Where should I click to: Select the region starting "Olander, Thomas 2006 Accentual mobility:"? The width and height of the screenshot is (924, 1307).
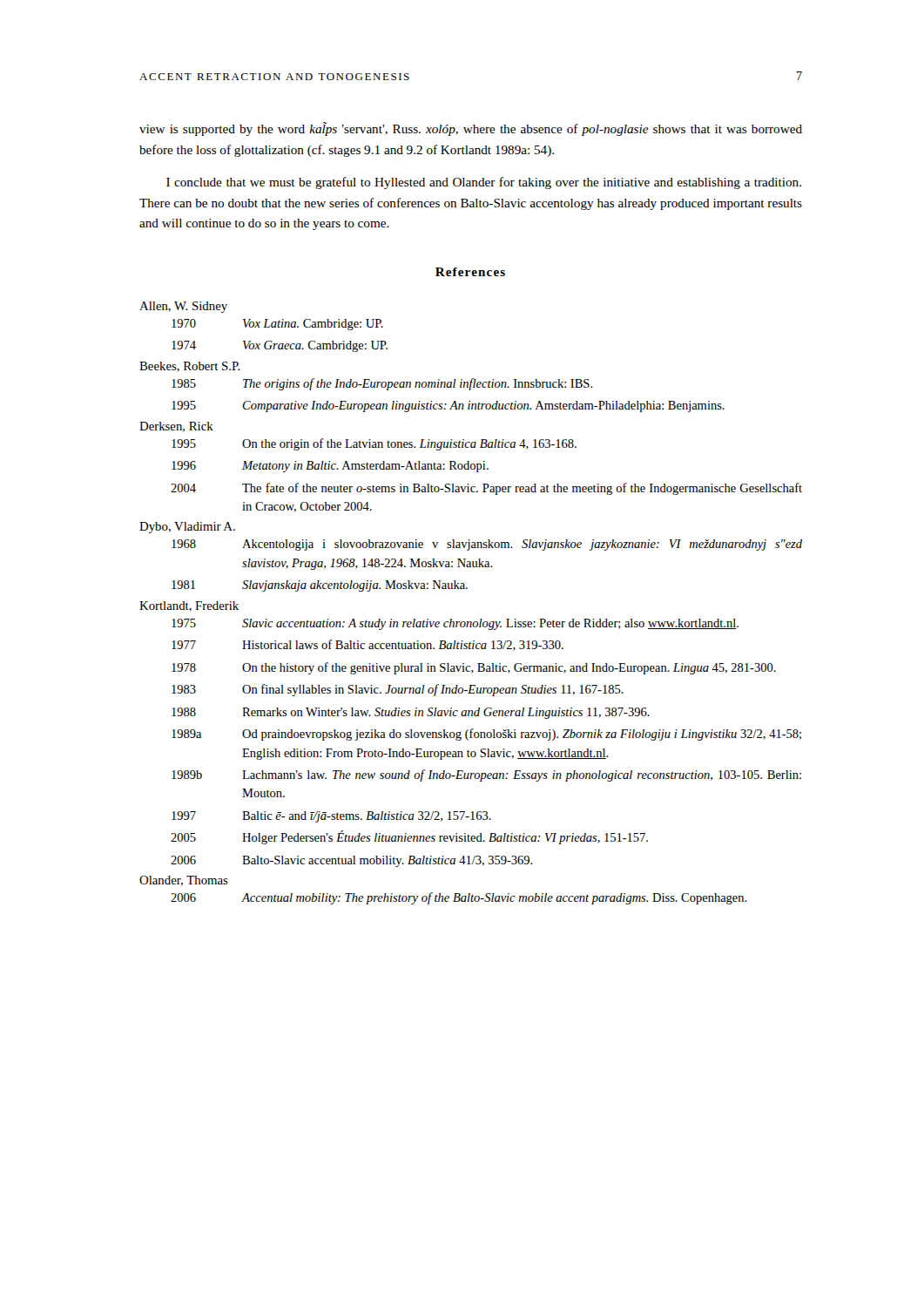pos(471,891)
